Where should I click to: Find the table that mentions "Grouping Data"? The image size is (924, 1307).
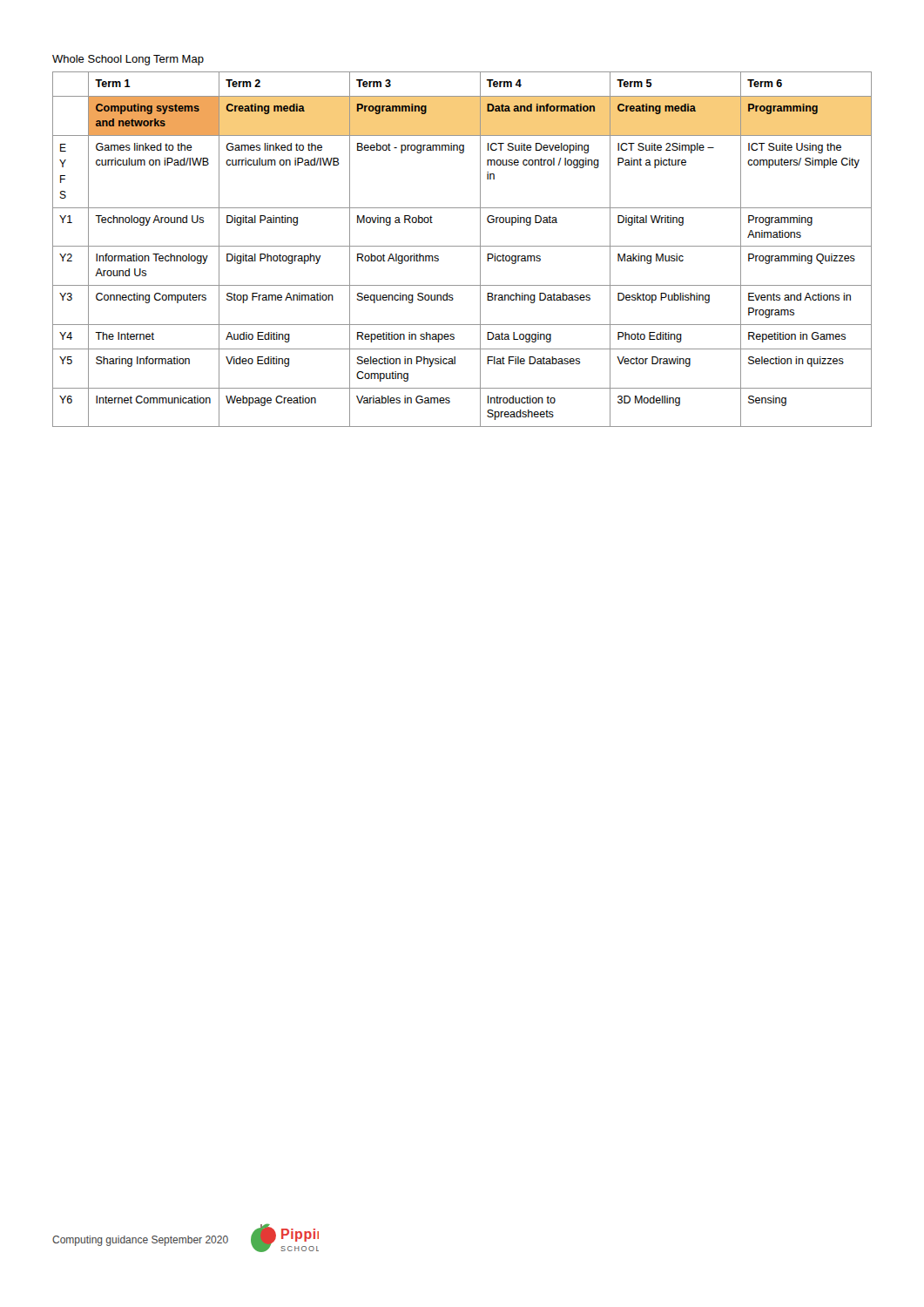point(462,249)
